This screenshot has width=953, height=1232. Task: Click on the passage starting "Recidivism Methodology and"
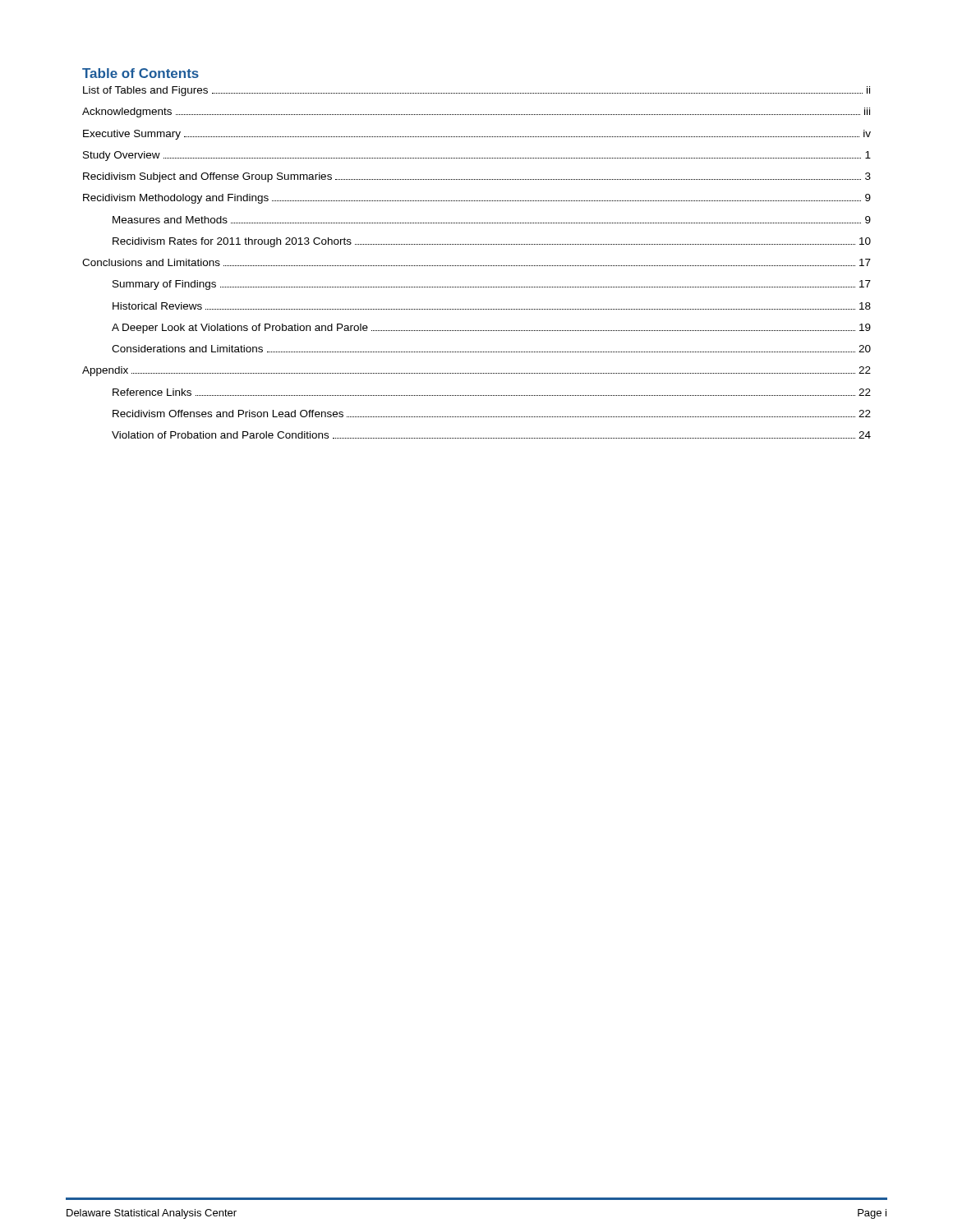point(476,198)
